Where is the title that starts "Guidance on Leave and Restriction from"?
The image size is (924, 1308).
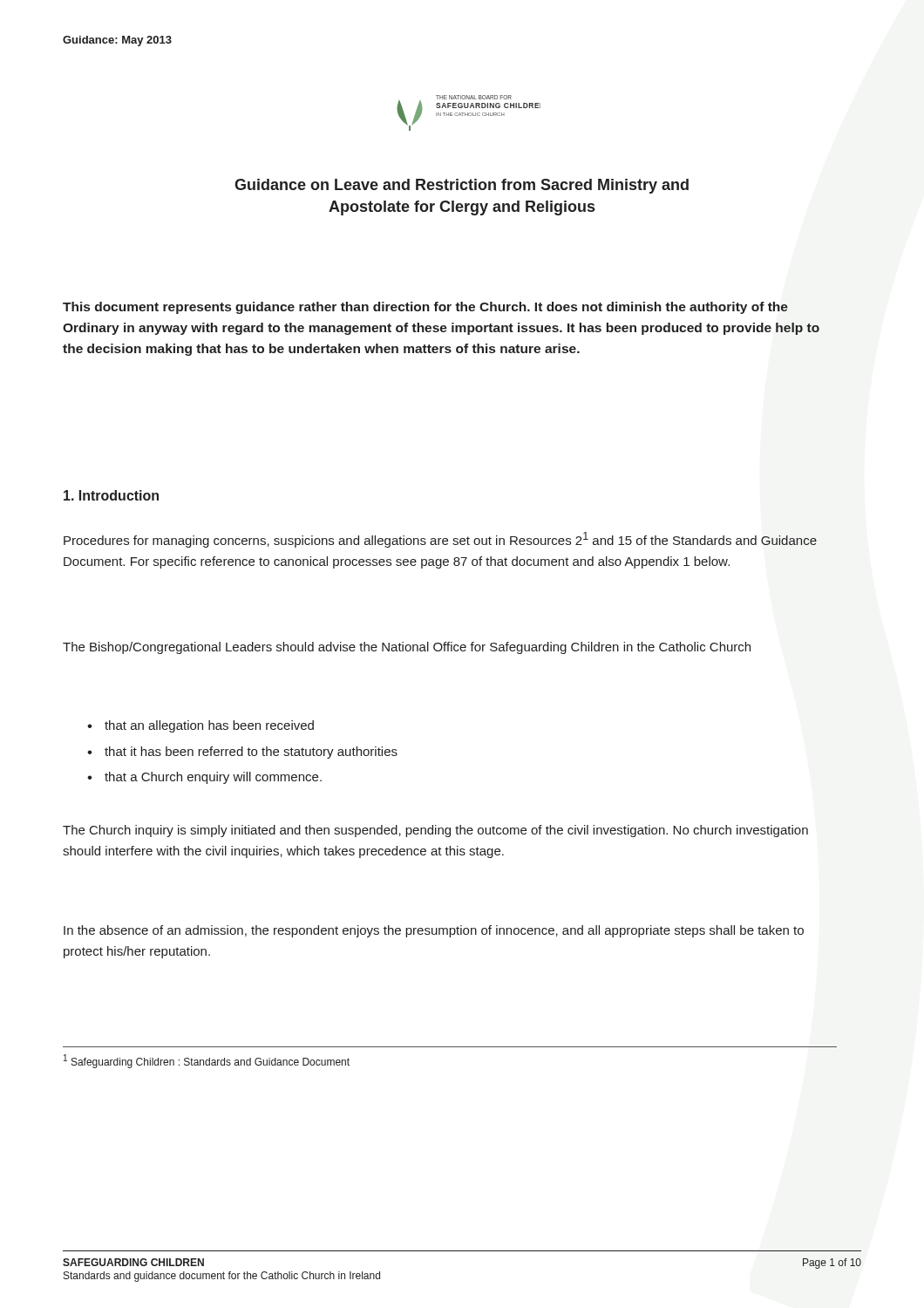tap(462, 196)
